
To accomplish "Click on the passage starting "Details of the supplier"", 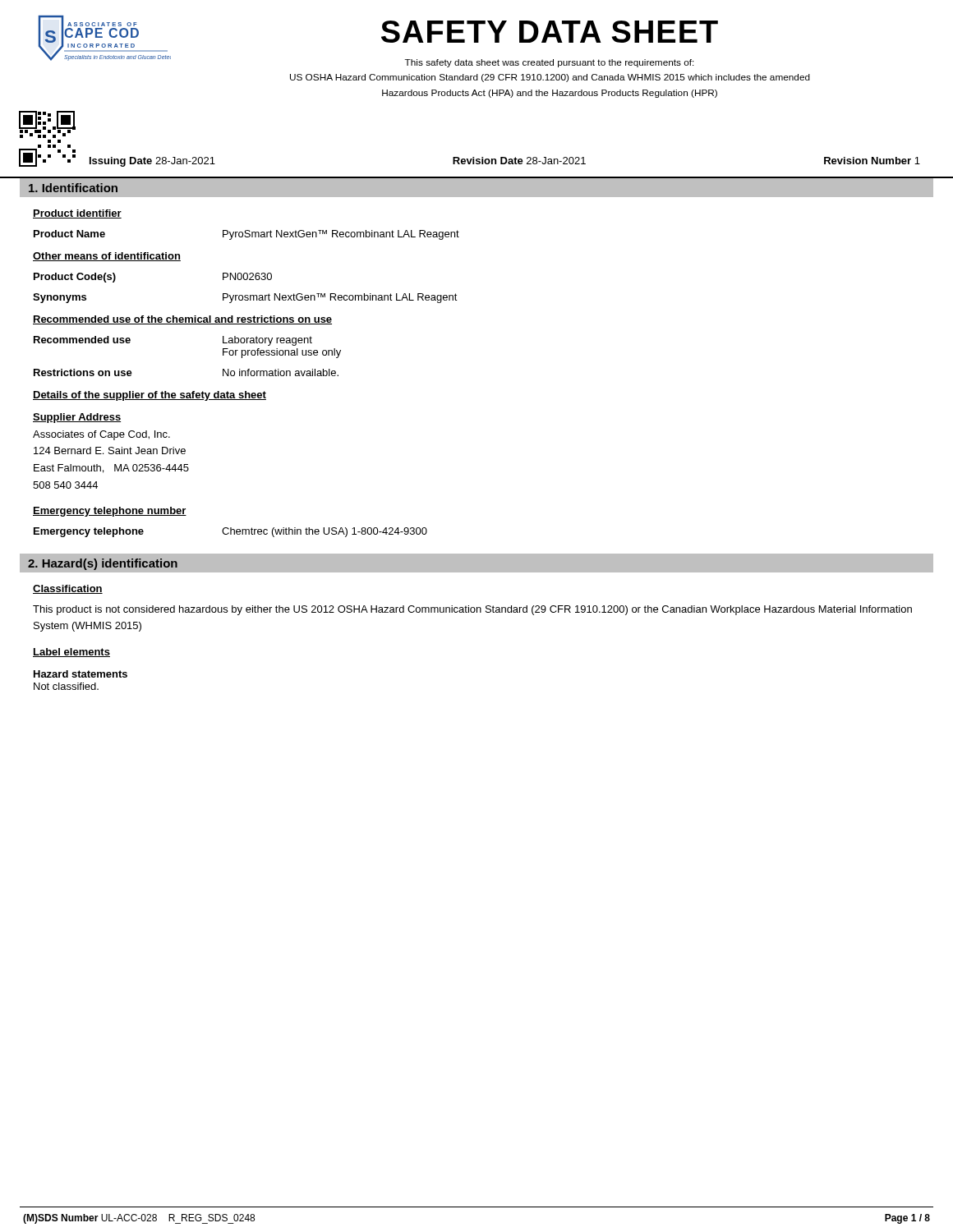I will [149, 394].
